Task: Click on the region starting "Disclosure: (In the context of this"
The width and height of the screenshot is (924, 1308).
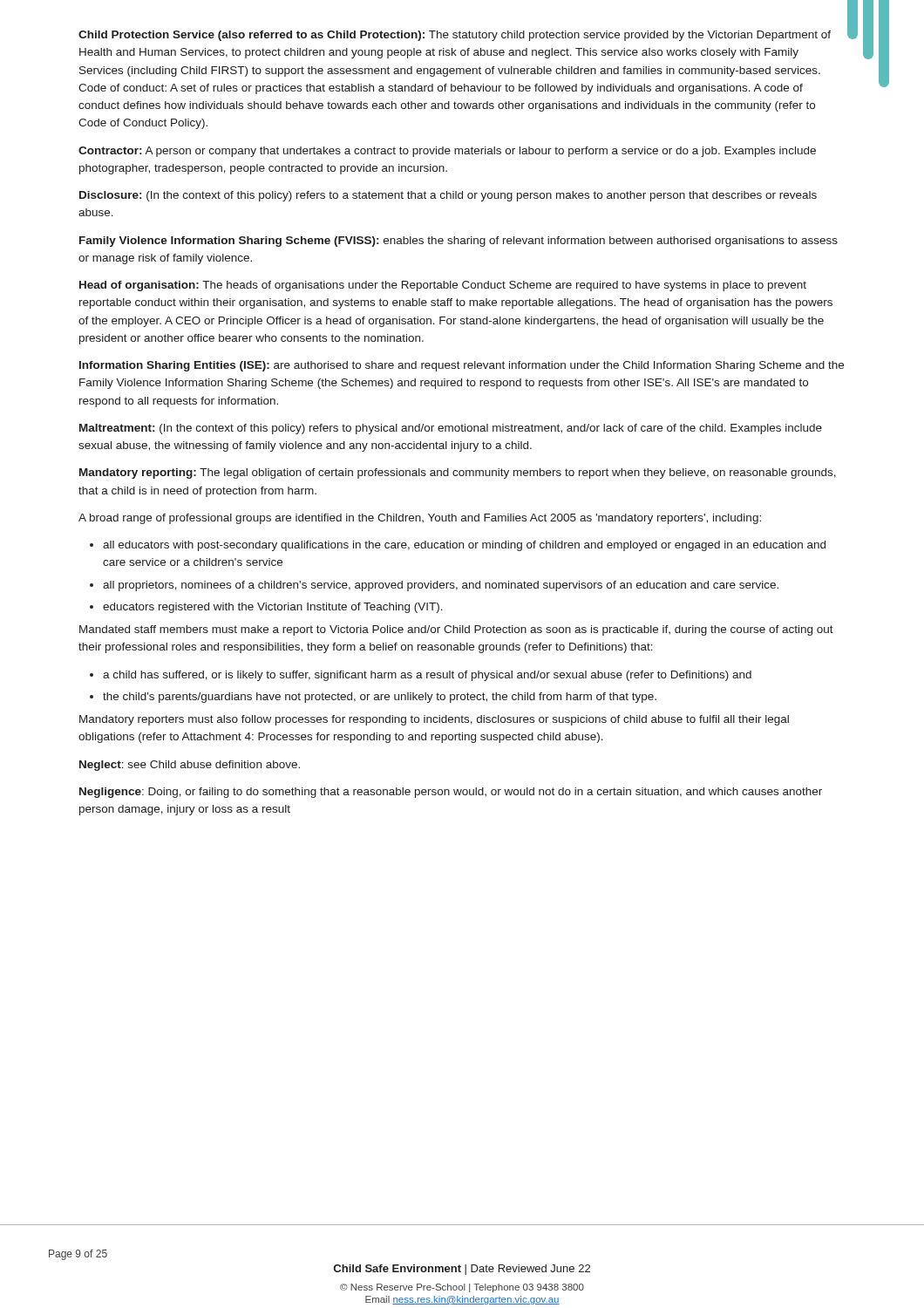Action: click(448, 204)
